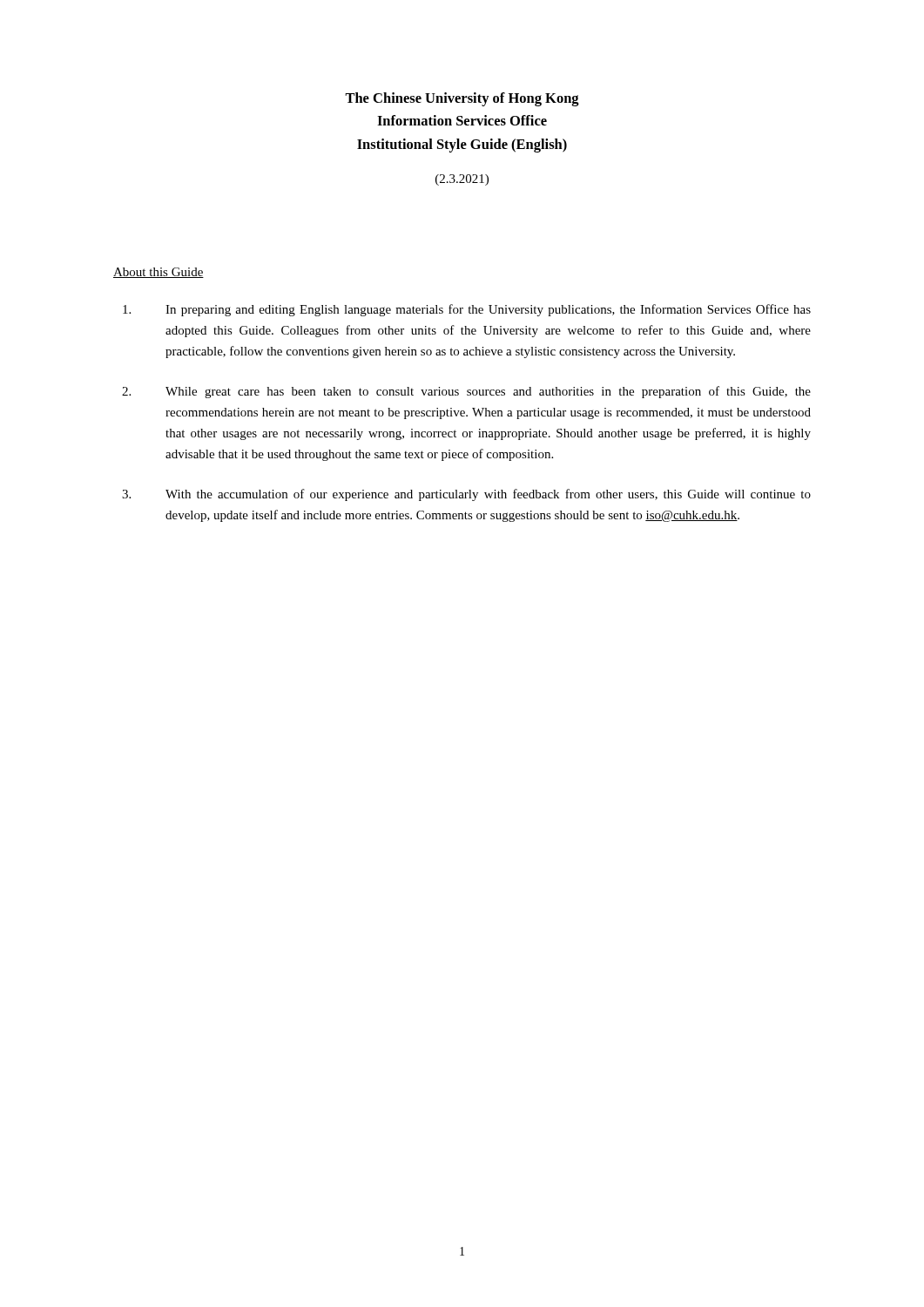Screen dimensions: 1307x924
Task: Find the title with the text "The Chinese University"
Action: pos(462,122)
